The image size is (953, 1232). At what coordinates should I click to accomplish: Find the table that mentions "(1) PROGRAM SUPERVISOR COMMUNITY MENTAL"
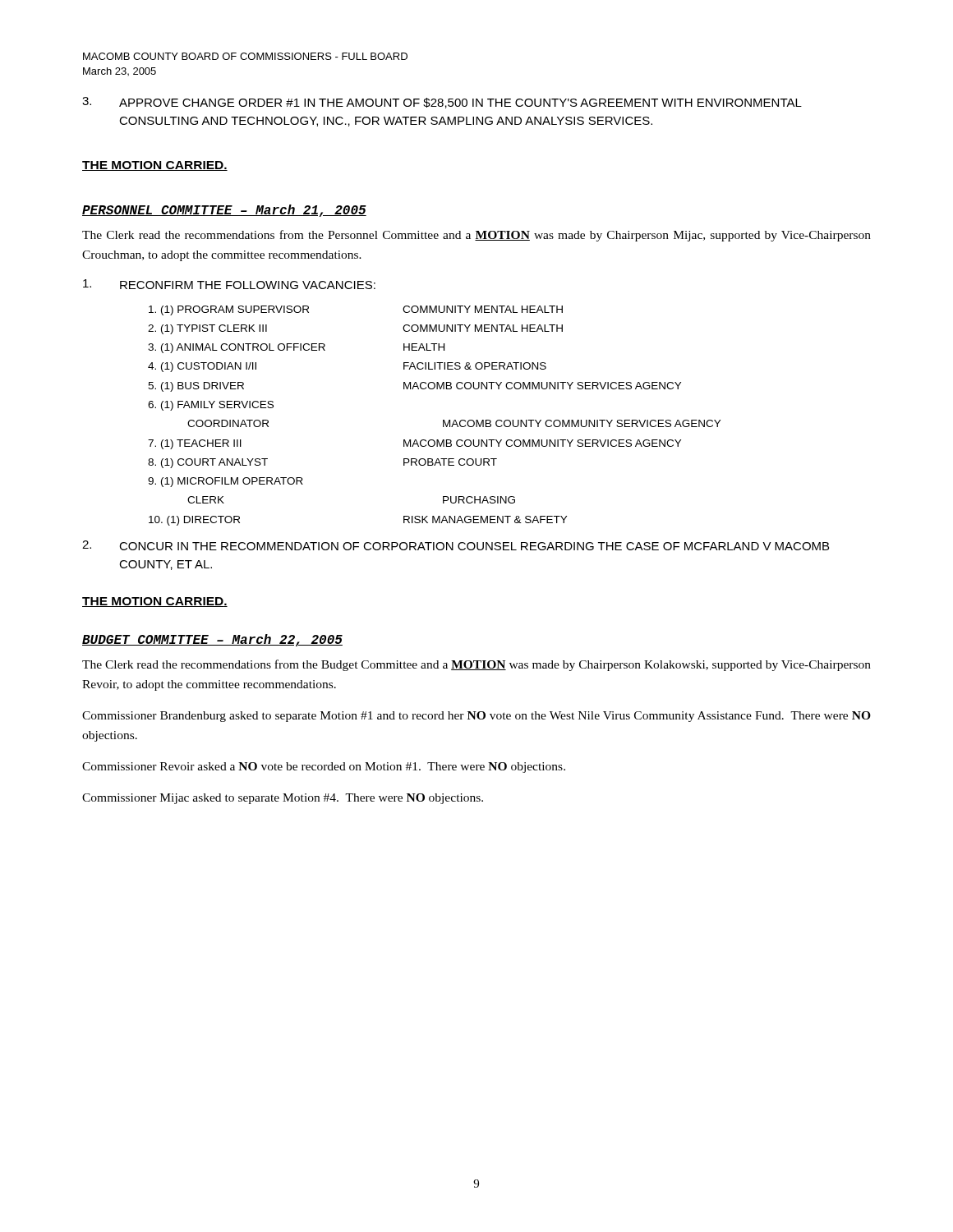(476, 415)
